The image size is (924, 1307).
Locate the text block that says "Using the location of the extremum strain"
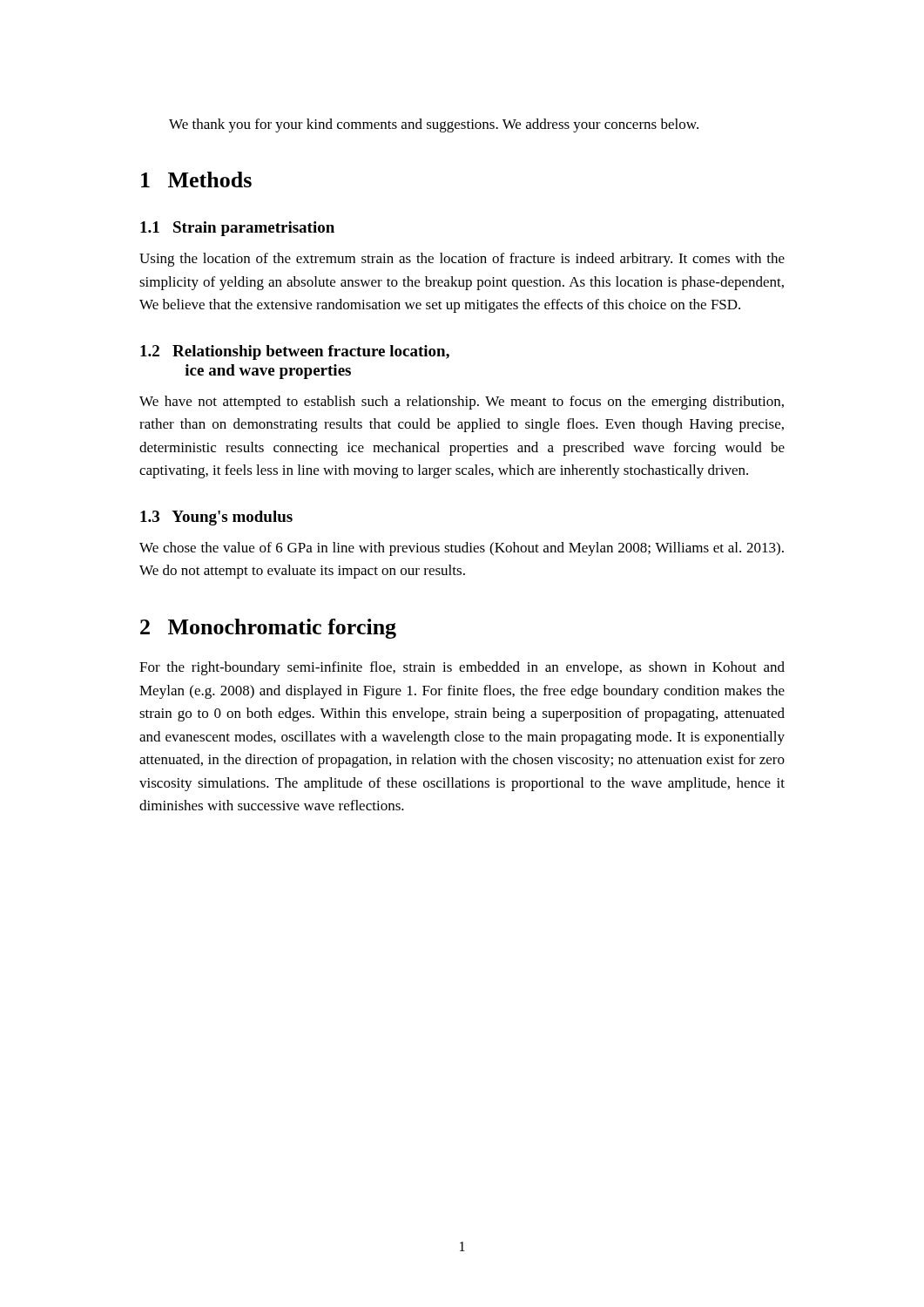point(462,282)
